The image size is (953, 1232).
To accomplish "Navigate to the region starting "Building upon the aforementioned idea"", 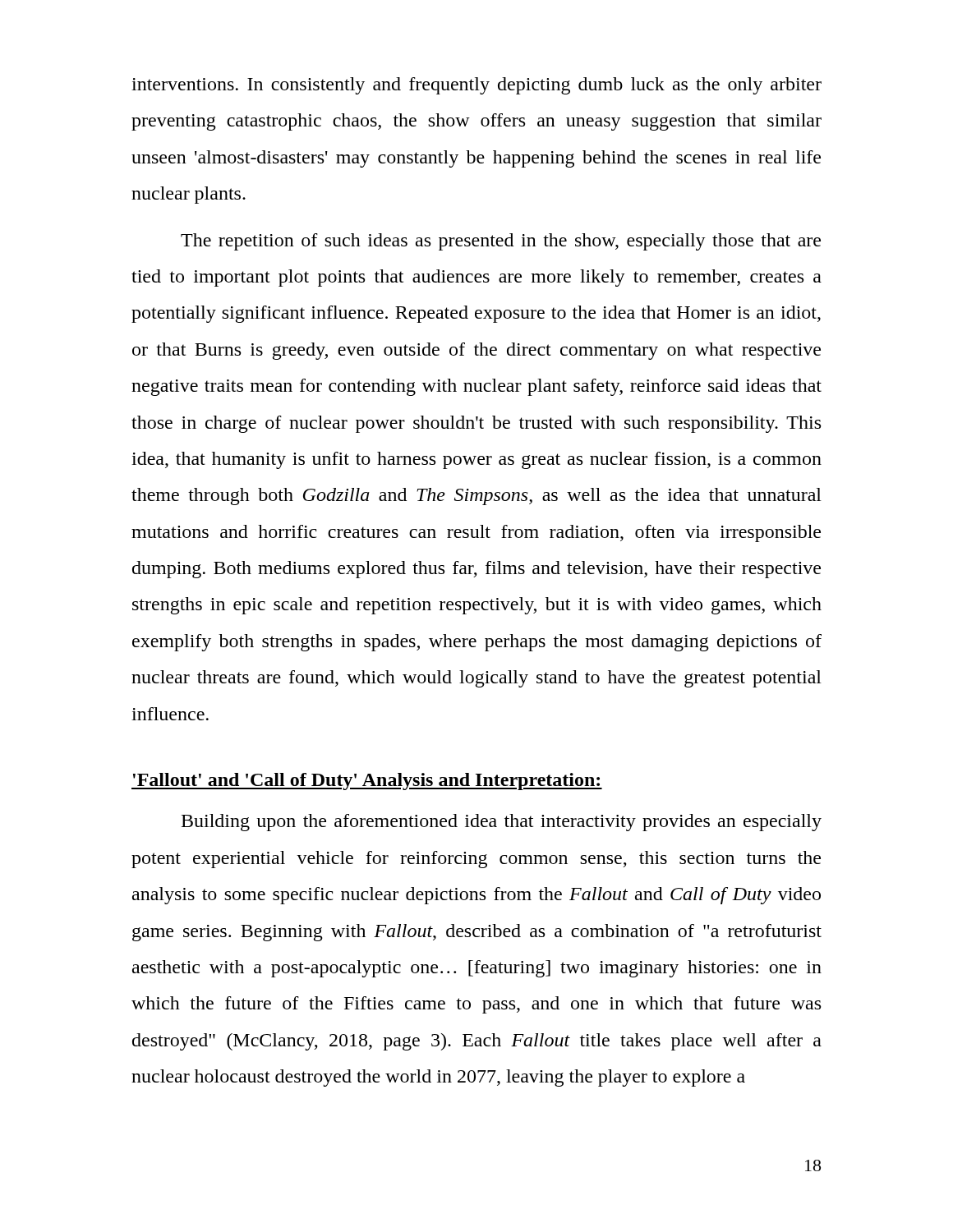I will tap(476, 948).
